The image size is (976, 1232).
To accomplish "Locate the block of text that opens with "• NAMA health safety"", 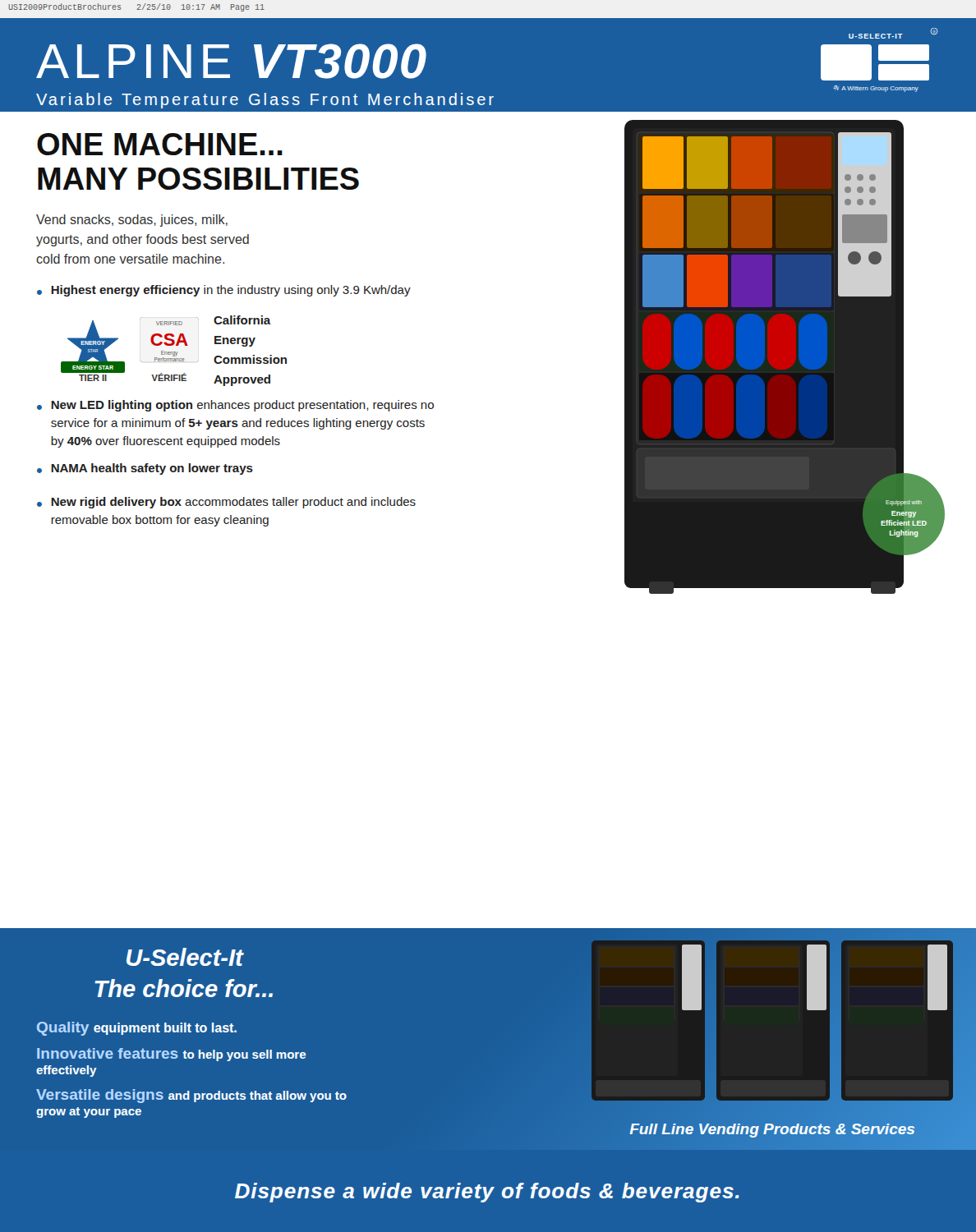I will (145, 471).
